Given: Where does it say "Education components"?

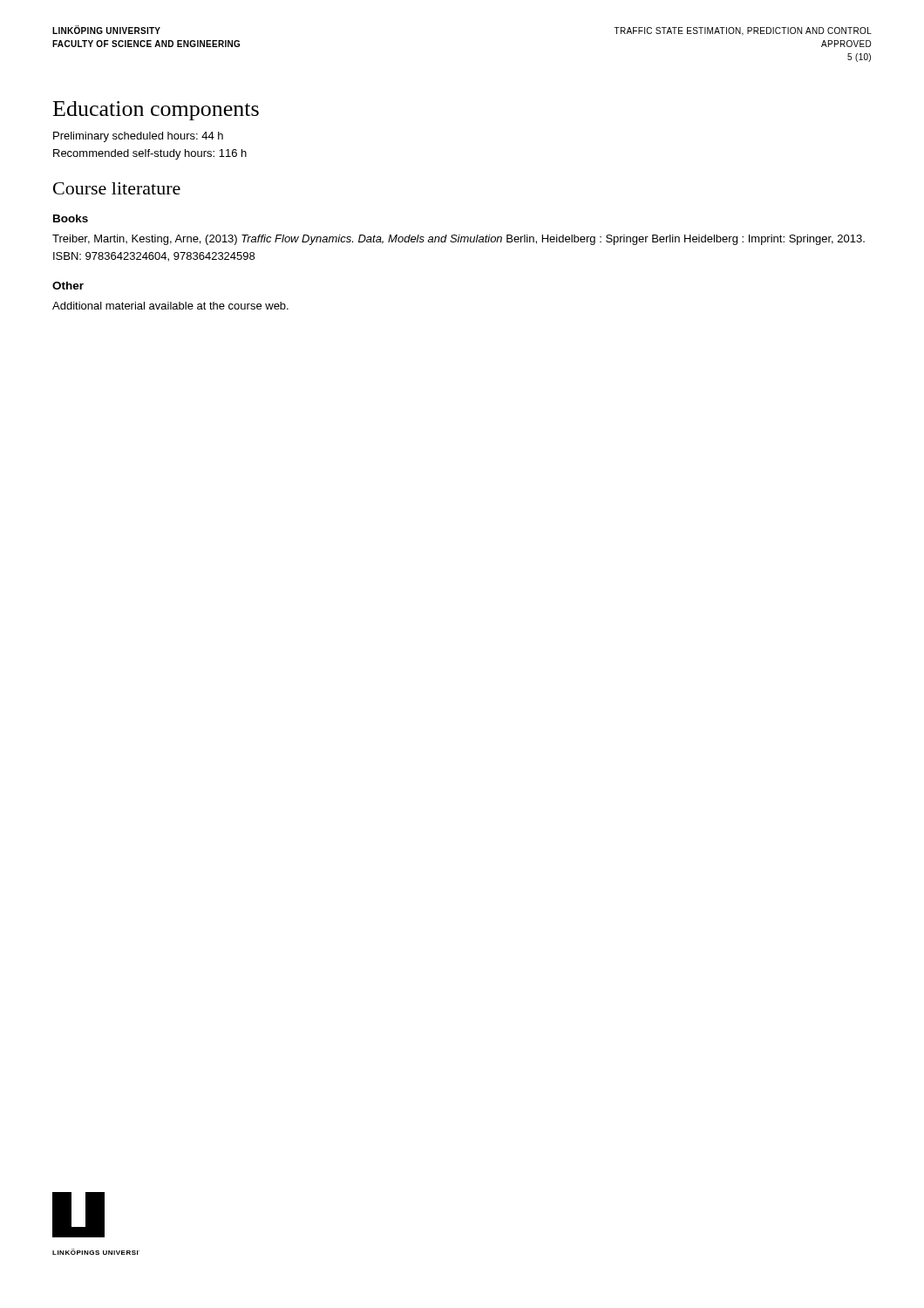Looking at the screenshot, I should click(x=156, y=111).
